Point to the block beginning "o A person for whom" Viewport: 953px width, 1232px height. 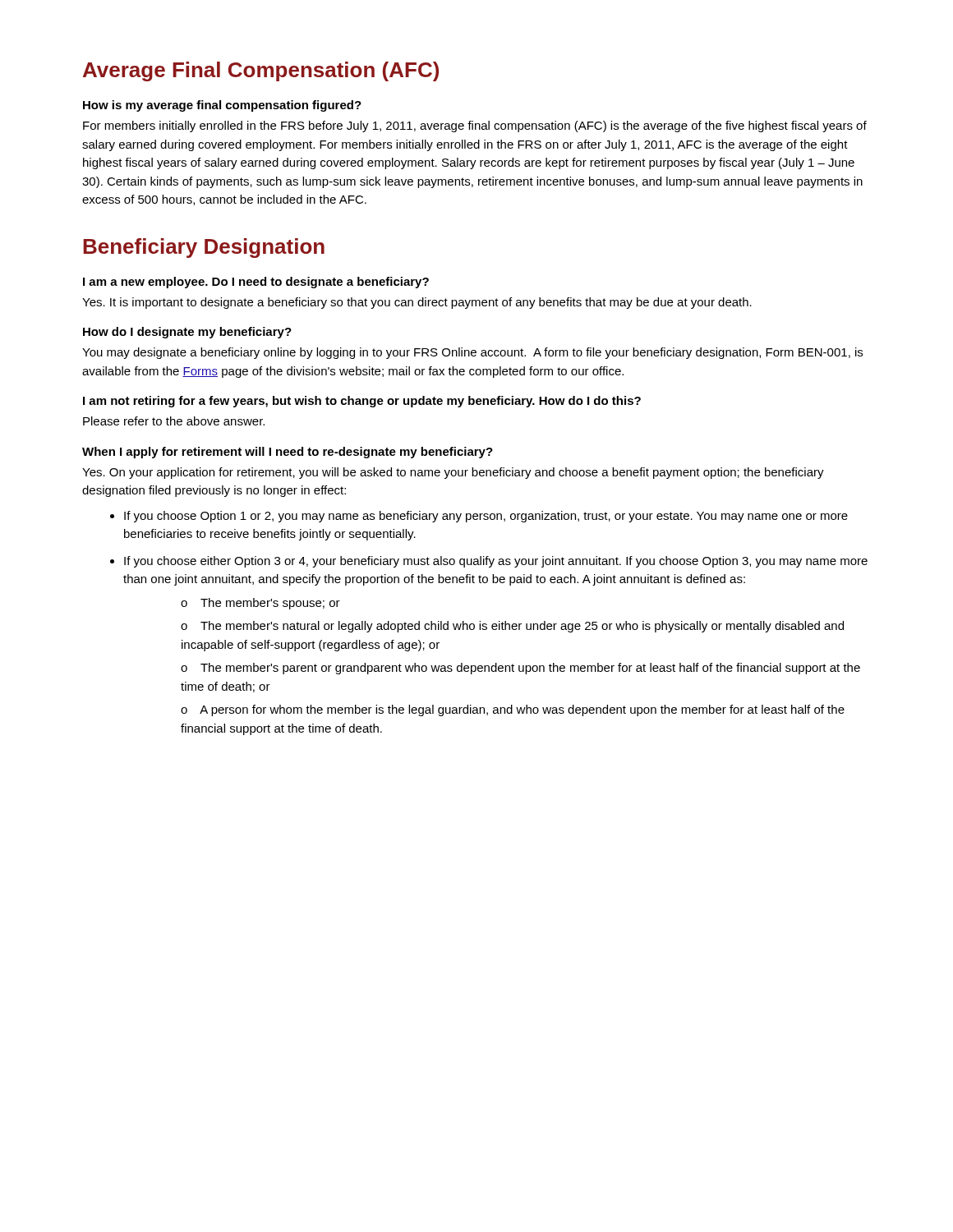pyautogui.click(x=513, y=718)
